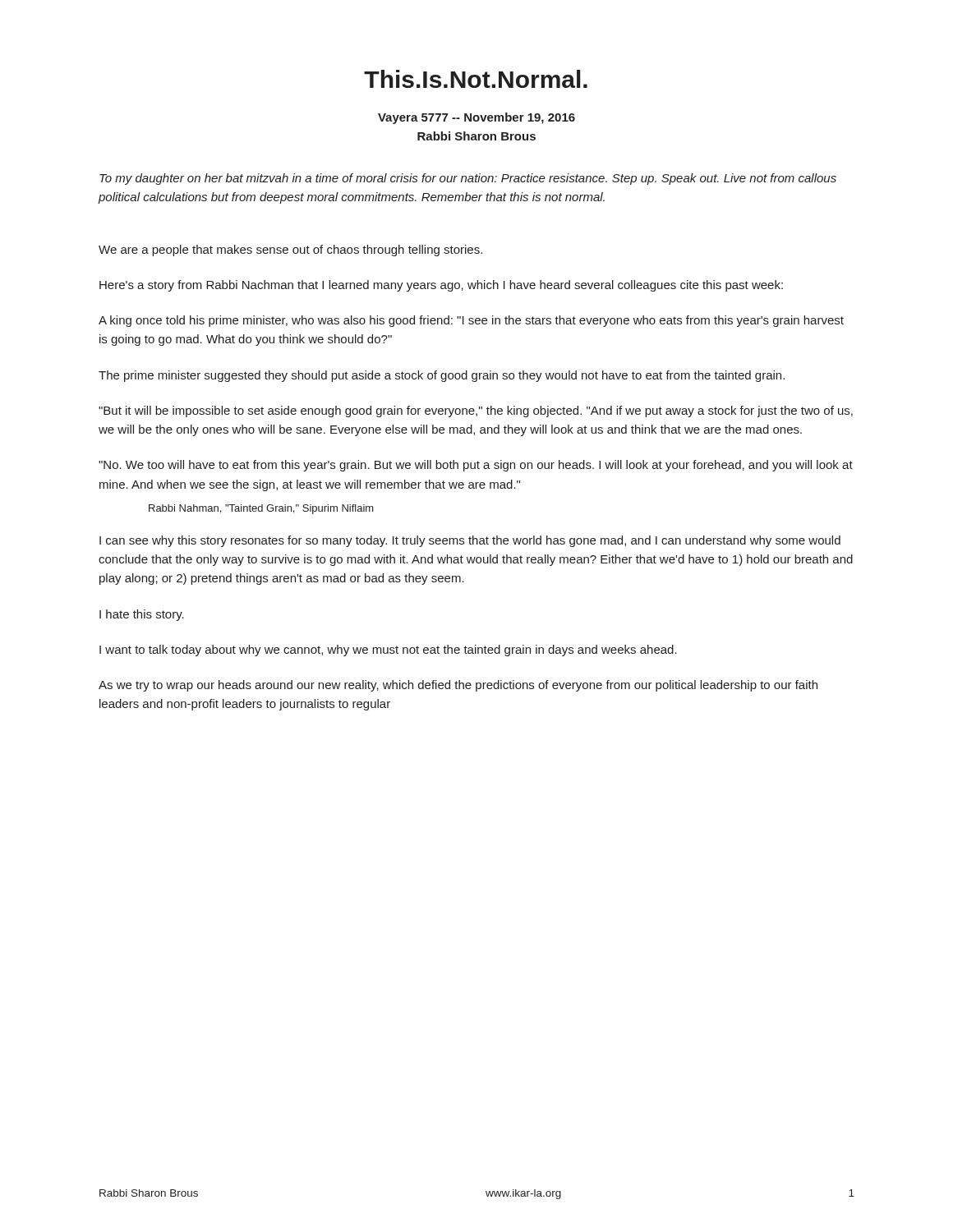The height and width of the screenshot is (1232, 953).
Task: Click on the passage starting "Here's a story from Rabbi Nachman that I"
Action: (x=441, y=284)
